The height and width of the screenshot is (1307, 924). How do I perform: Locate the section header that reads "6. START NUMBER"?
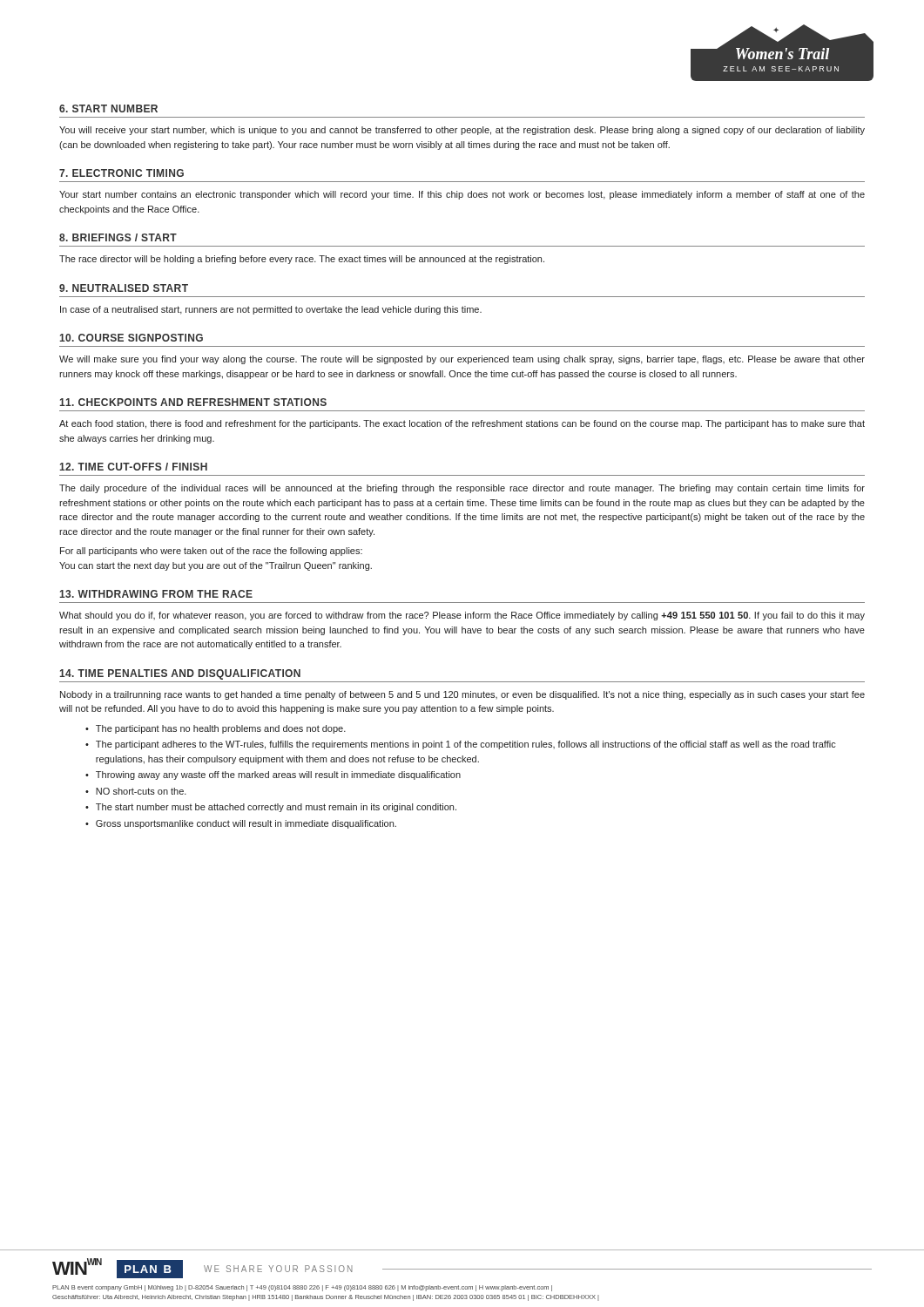click(109, 109)
